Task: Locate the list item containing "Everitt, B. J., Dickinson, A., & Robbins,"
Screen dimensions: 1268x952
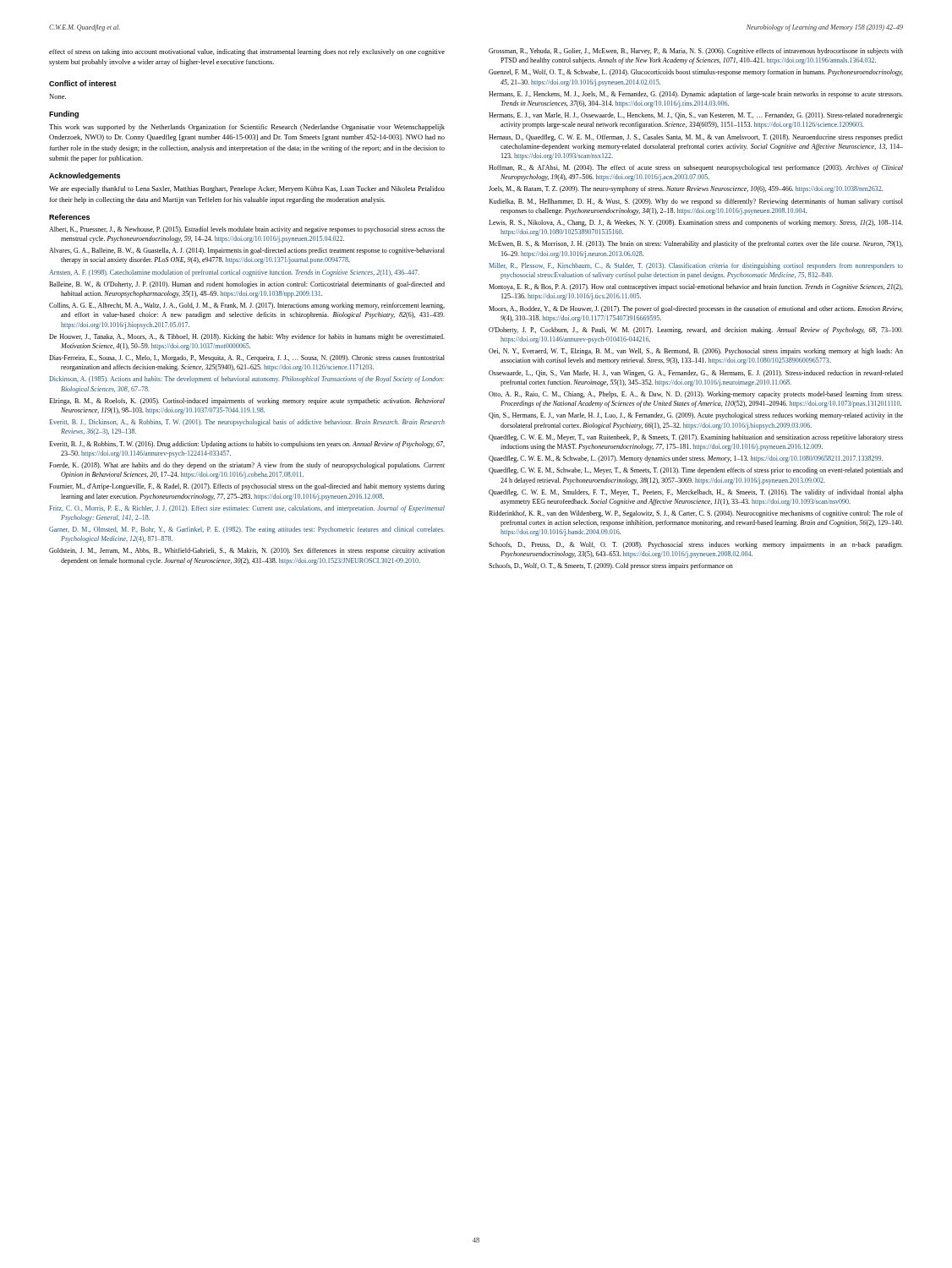Action: (x=247, y=427)
